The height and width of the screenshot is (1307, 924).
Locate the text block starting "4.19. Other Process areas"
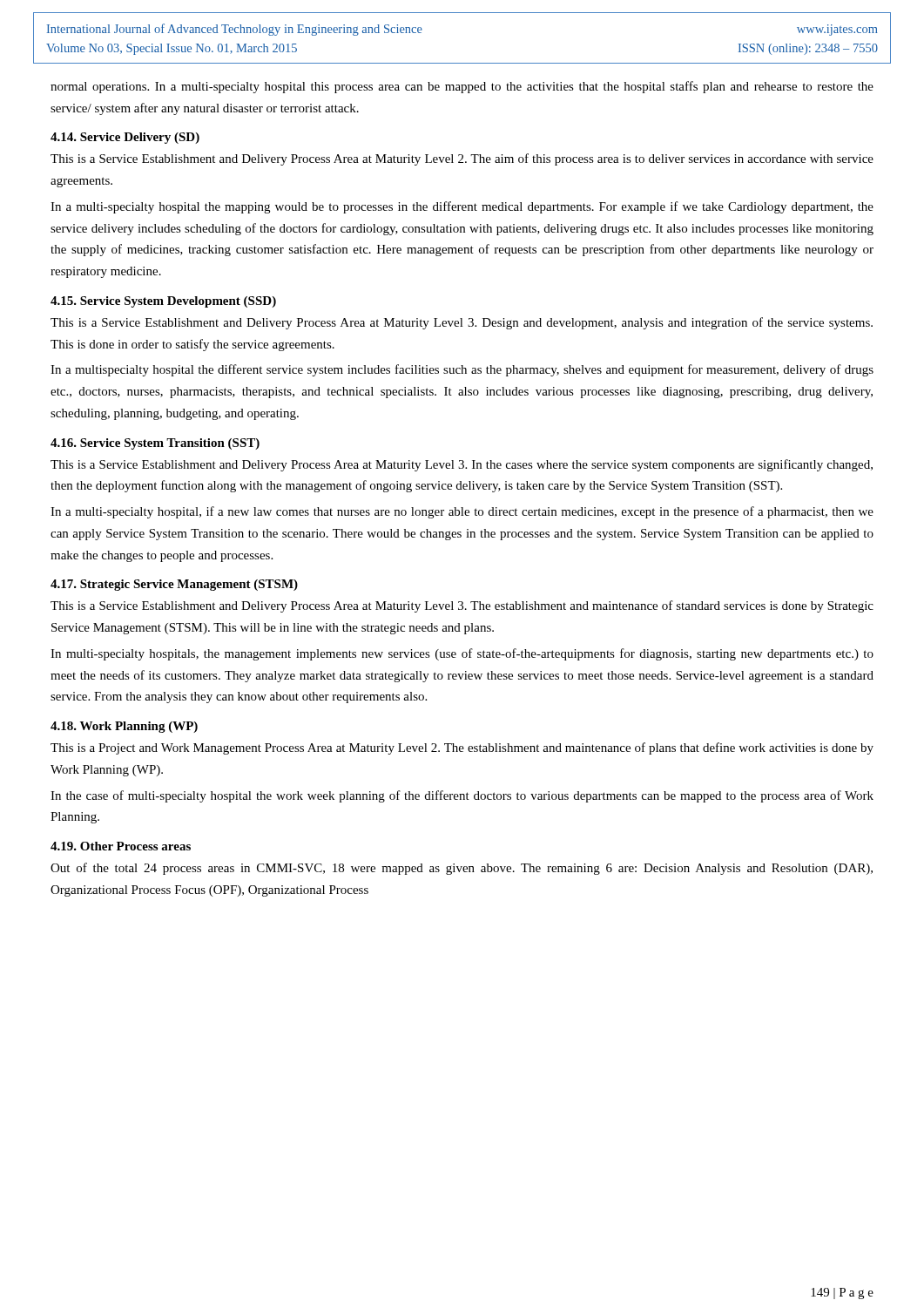point(121,846)
